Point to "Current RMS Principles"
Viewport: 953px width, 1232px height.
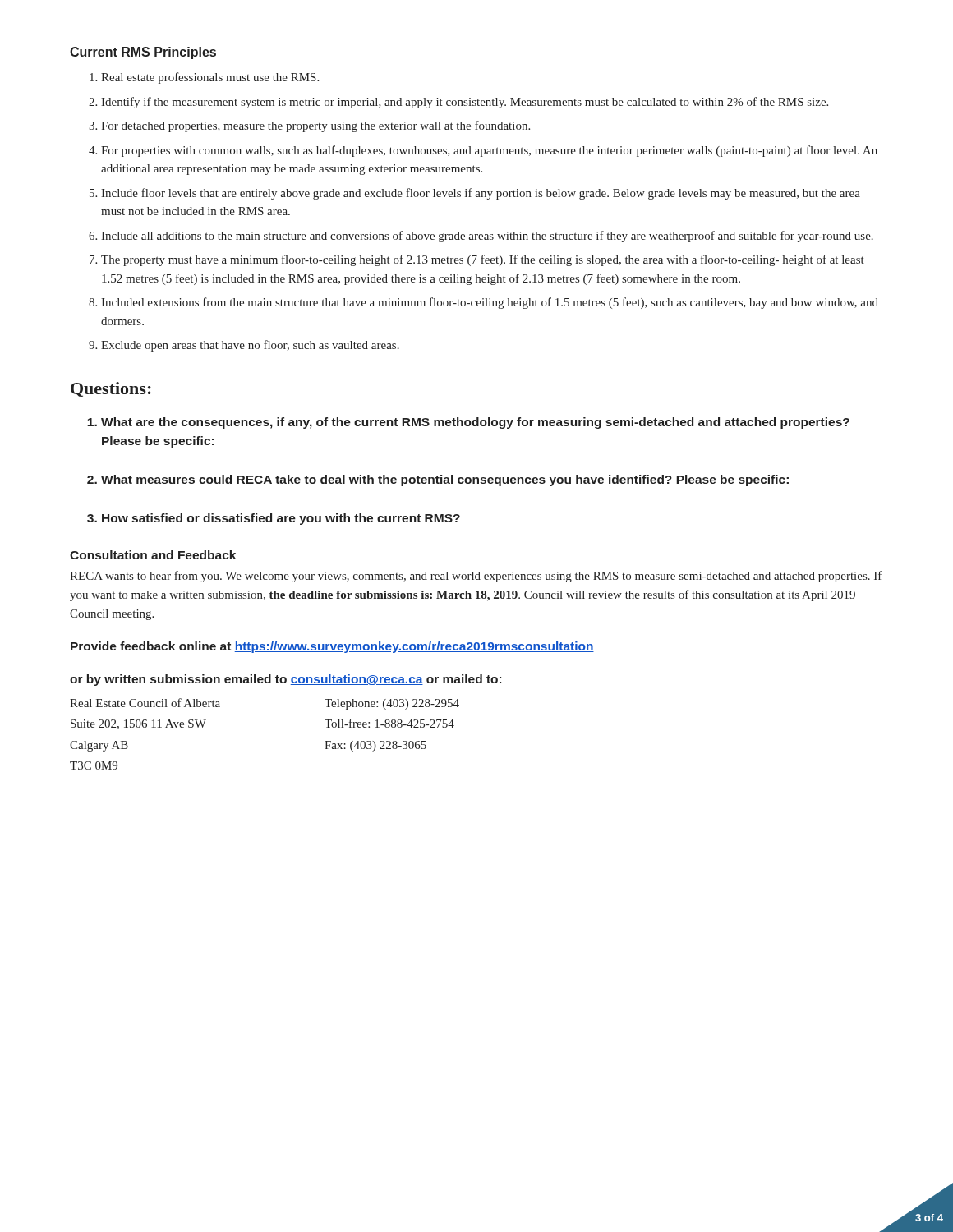click(x=143, y=53)
